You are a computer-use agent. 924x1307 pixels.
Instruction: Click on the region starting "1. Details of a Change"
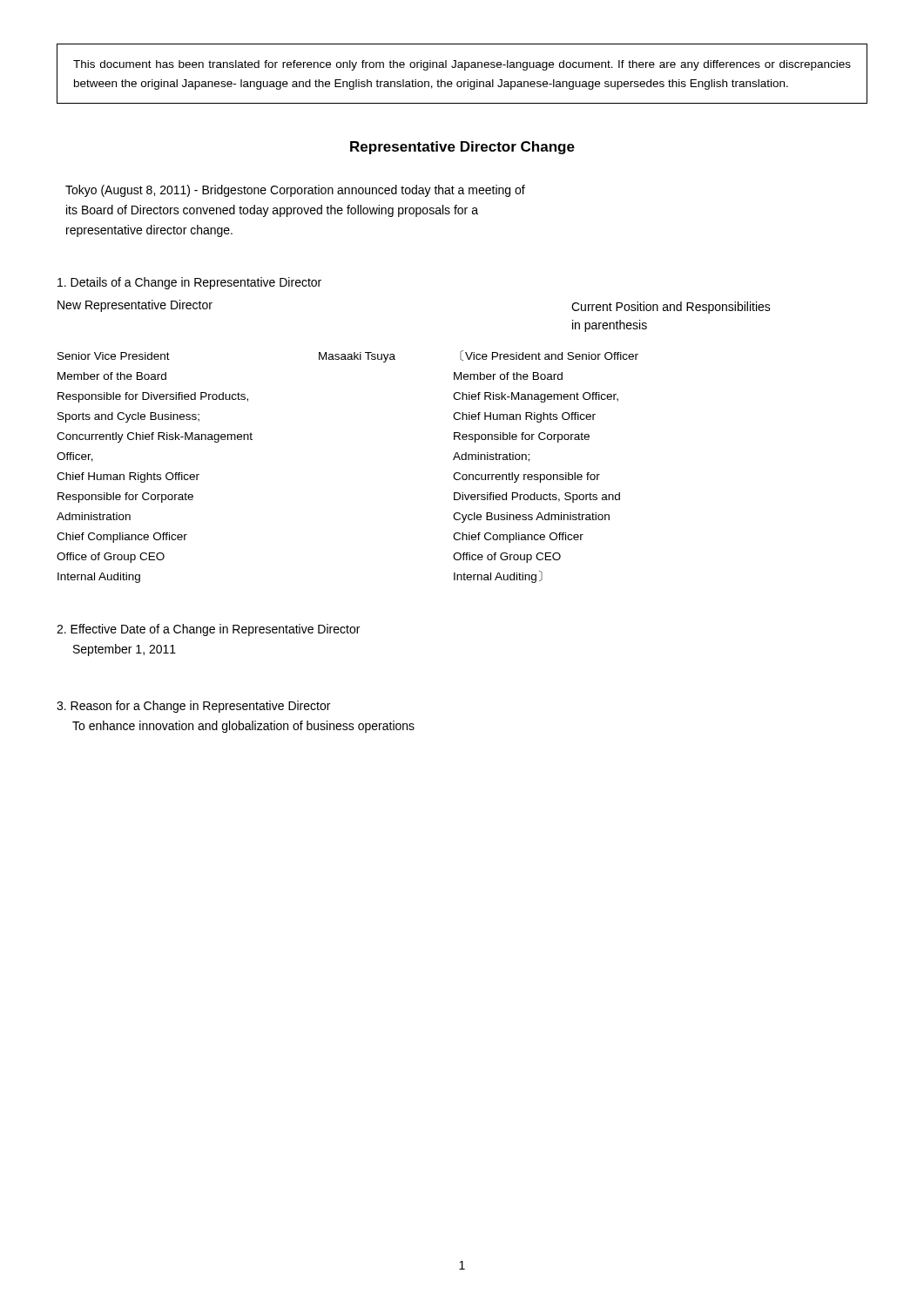click(189, 283)
